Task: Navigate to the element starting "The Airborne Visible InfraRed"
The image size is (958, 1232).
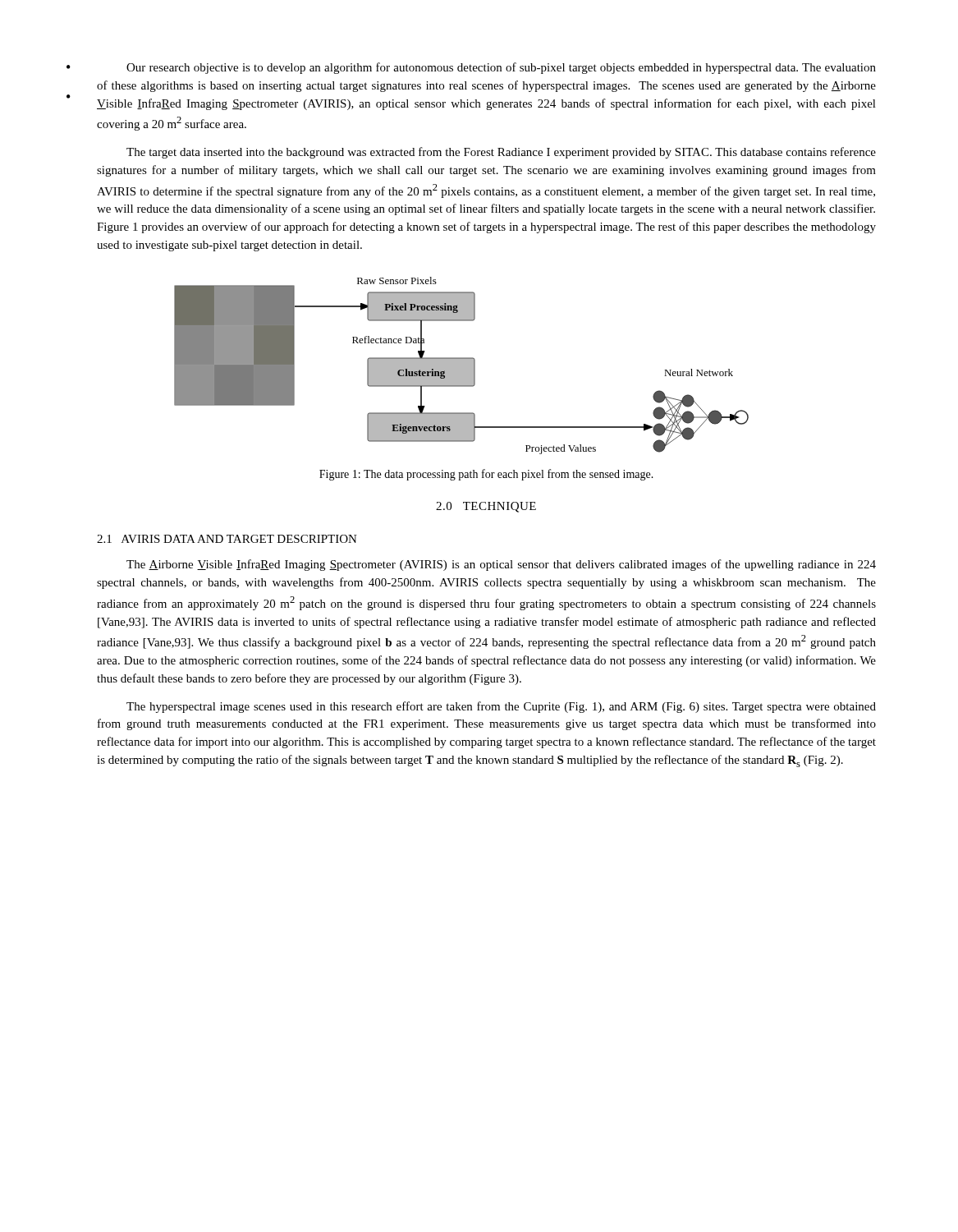Action: pyautogui.click(x=486, y=622)
